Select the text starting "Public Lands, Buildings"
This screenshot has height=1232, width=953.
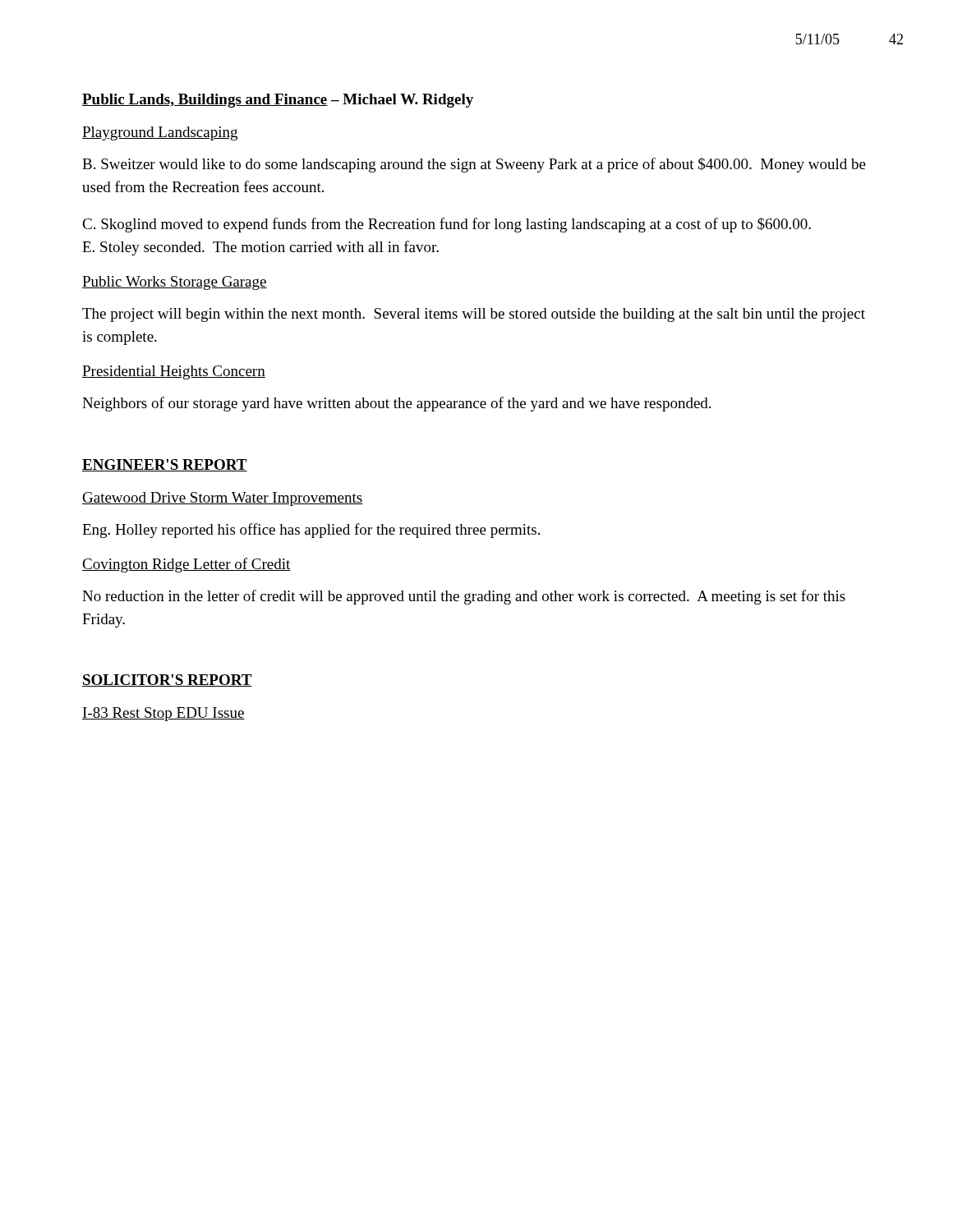[x=278, y=99]
